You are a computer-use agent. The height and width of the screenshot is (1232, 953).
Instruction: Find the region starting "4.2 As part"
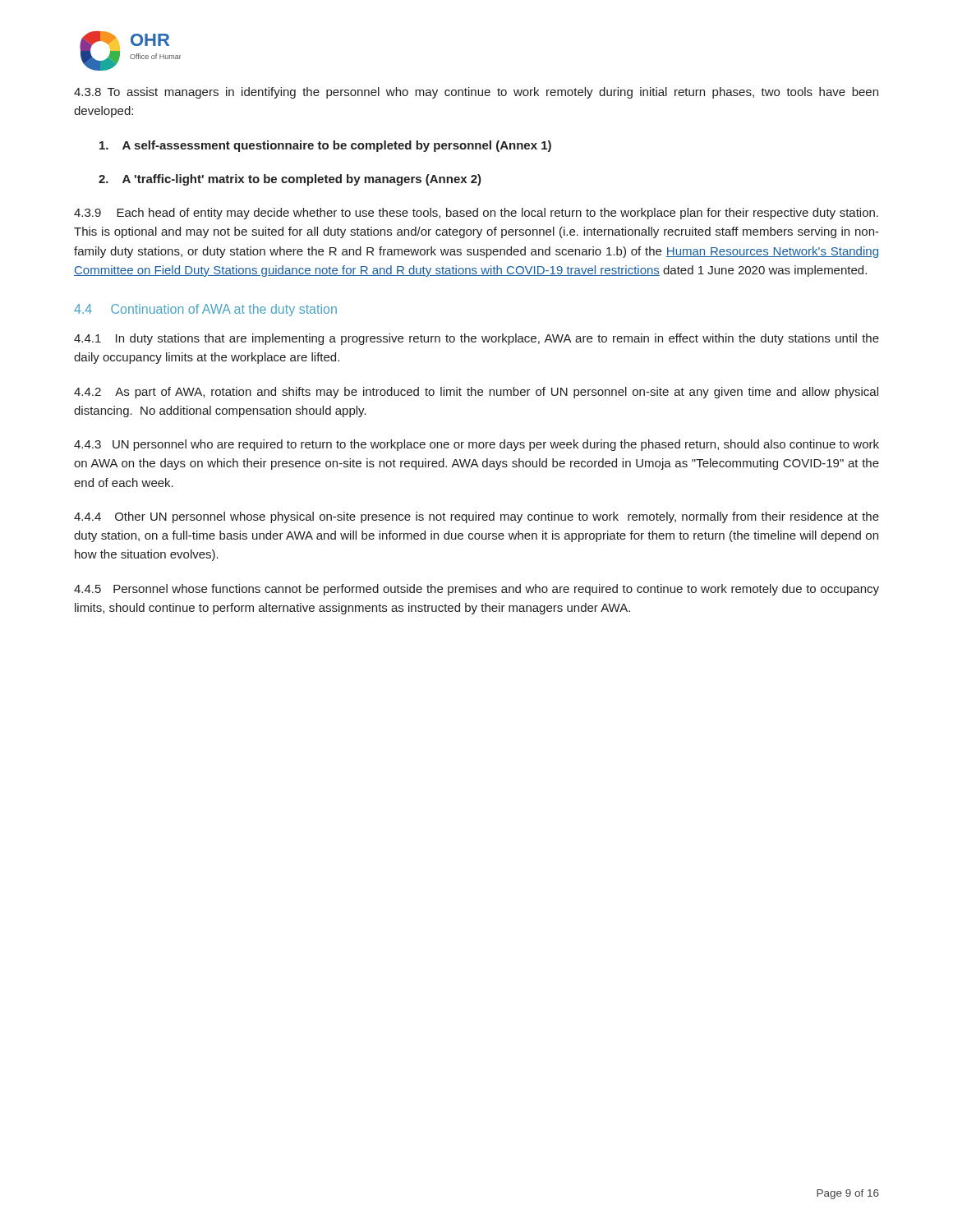[x=476, y=401]
